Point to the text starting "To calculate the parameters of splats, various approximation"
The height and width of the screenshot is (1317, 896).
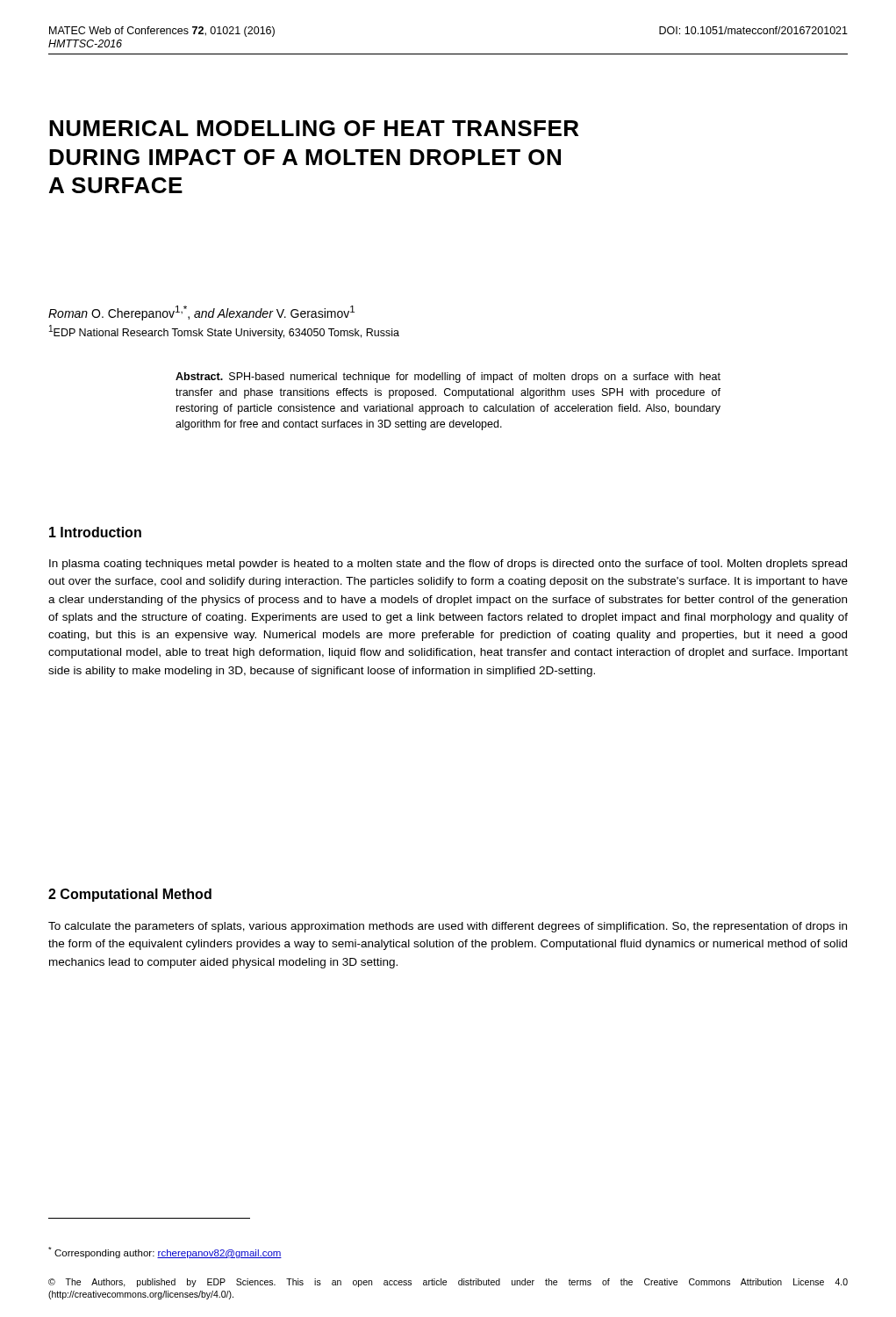[x=448, y=944]
